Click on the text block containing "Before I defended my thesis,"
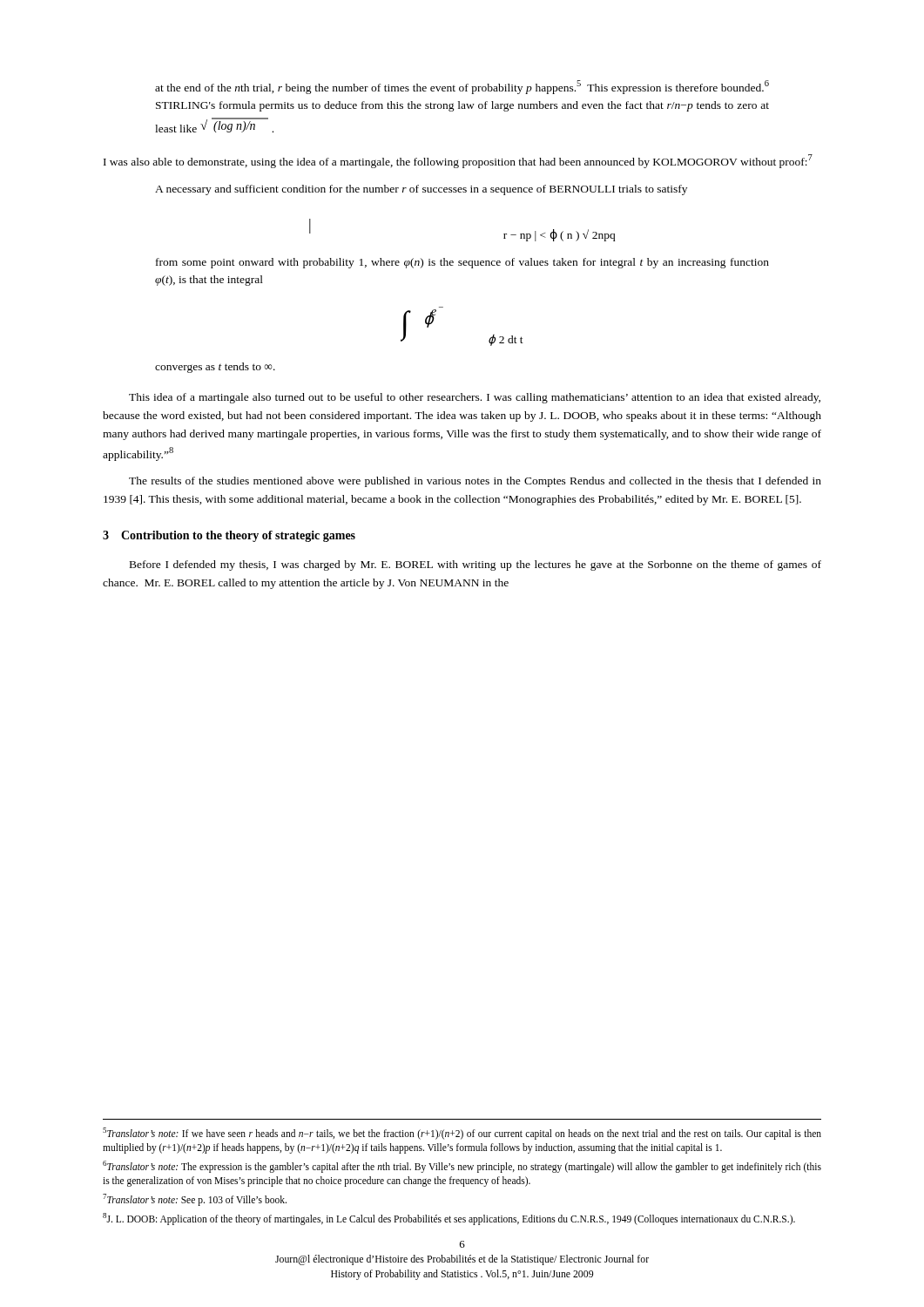This screenshot has height=1307, width=924. point(462,573)
